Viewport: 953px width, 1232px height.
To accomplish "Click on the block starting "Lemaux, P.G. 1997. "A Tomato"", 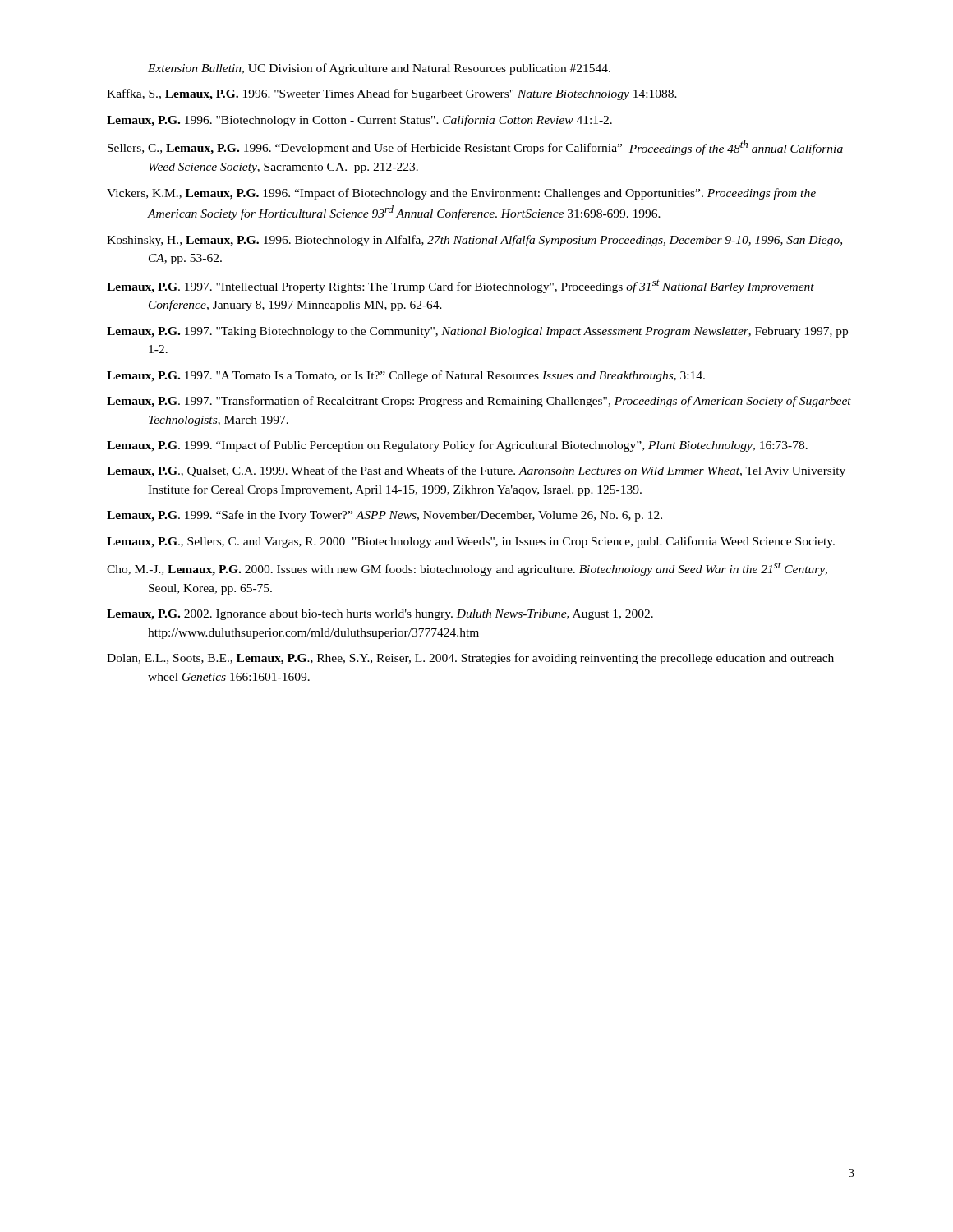I will pyautogui.click(x=406, y=375).
